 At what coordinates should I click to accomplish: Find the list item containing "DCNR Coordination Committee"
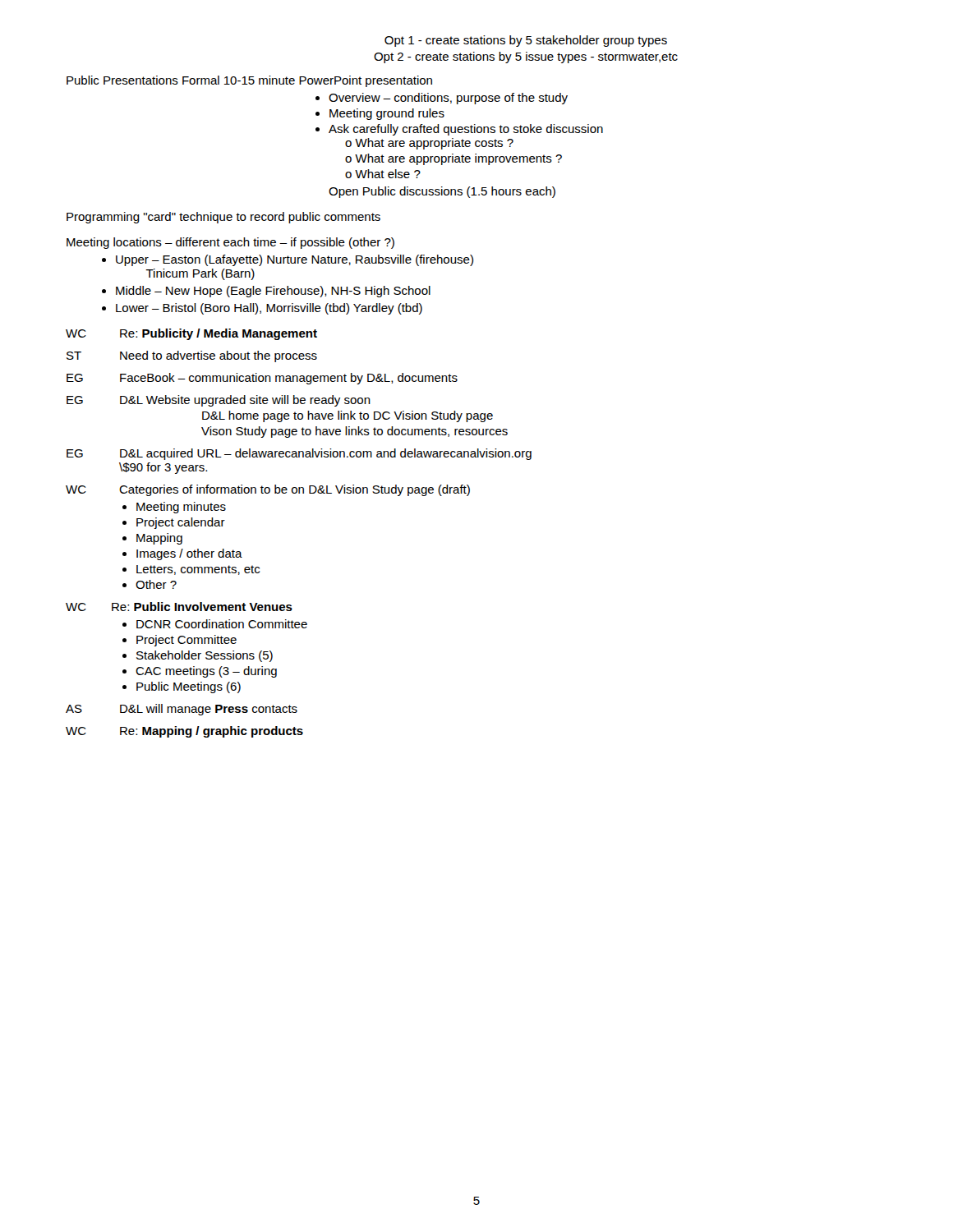[221, 624]
